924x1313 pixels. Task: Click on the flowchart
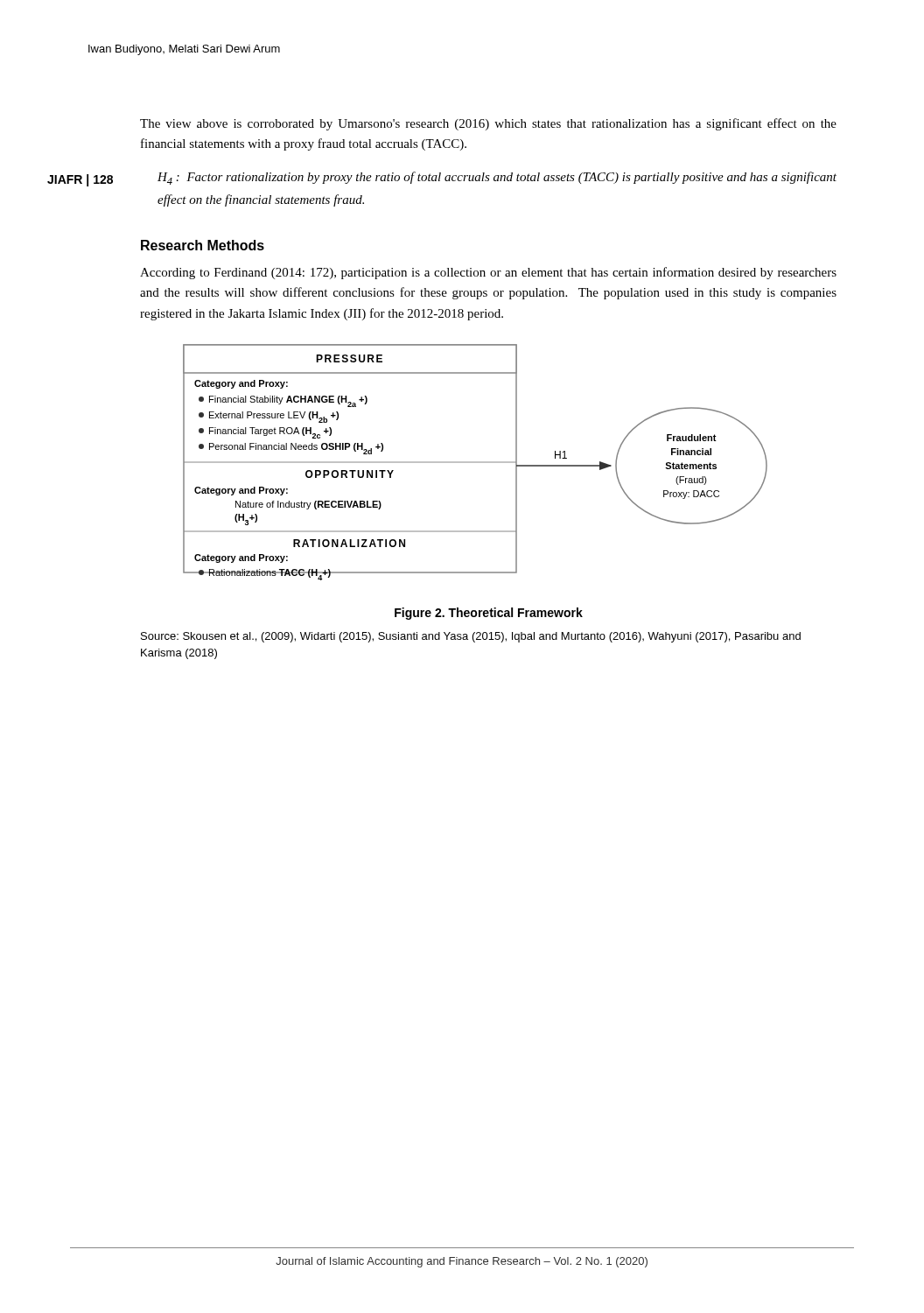pyautogui.click(x=488, y=470)
